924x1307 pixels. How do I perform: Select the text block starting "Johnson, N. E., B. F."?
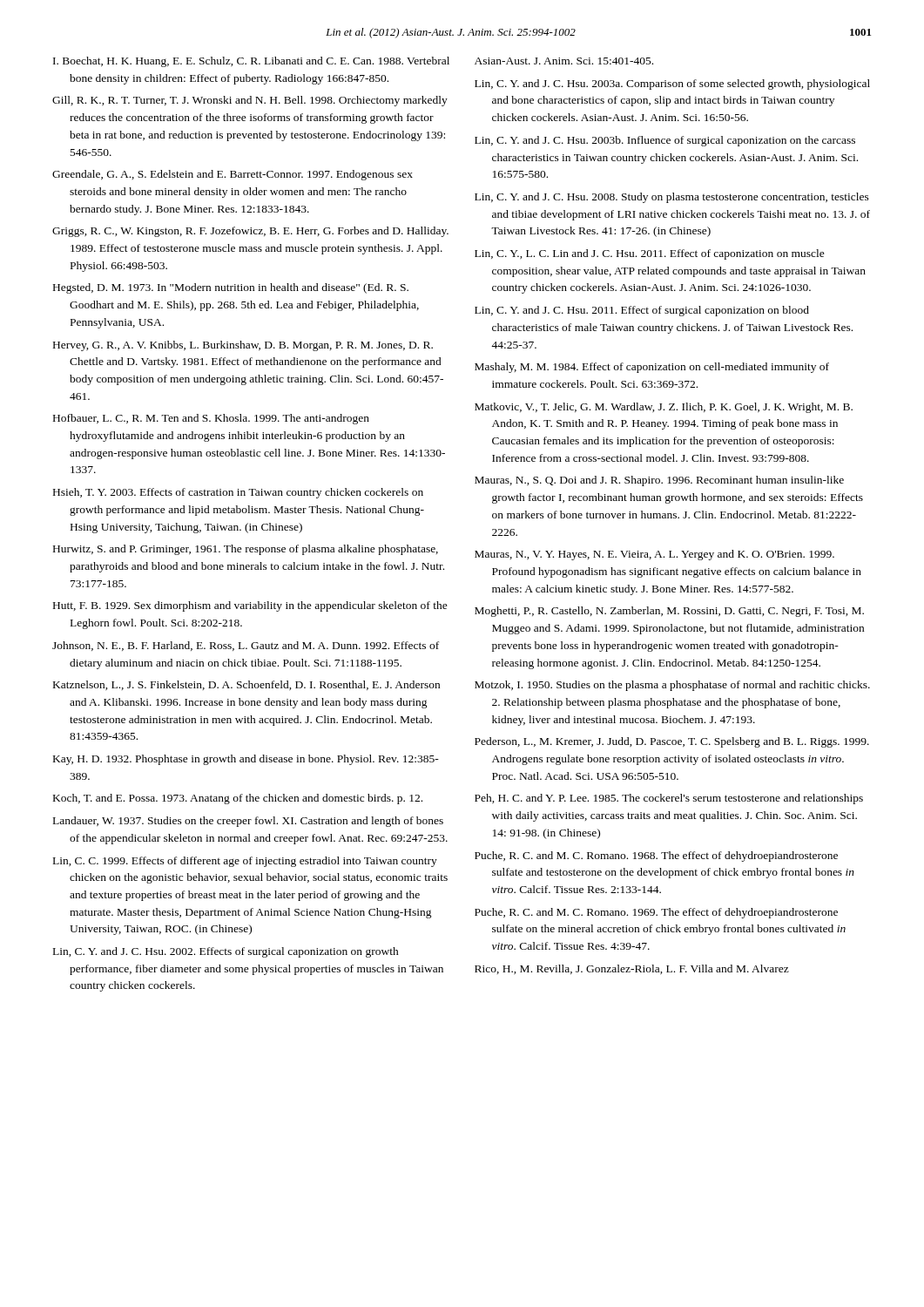(x=246, y=654)
